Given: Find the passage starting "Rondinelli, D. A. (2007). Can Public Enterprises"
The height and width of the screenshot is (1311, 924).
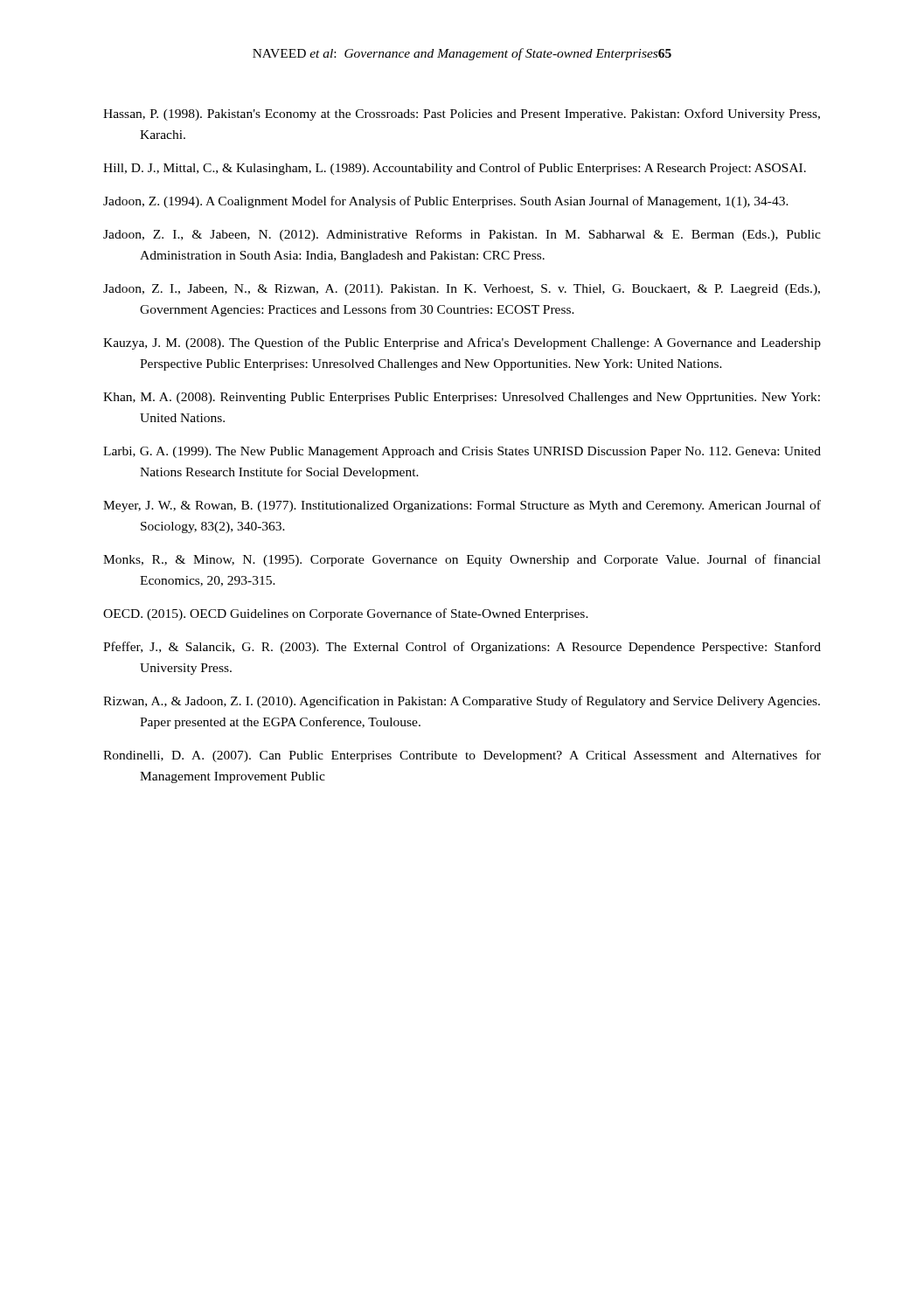Looking at the screenshot, I should coord(462,765).
